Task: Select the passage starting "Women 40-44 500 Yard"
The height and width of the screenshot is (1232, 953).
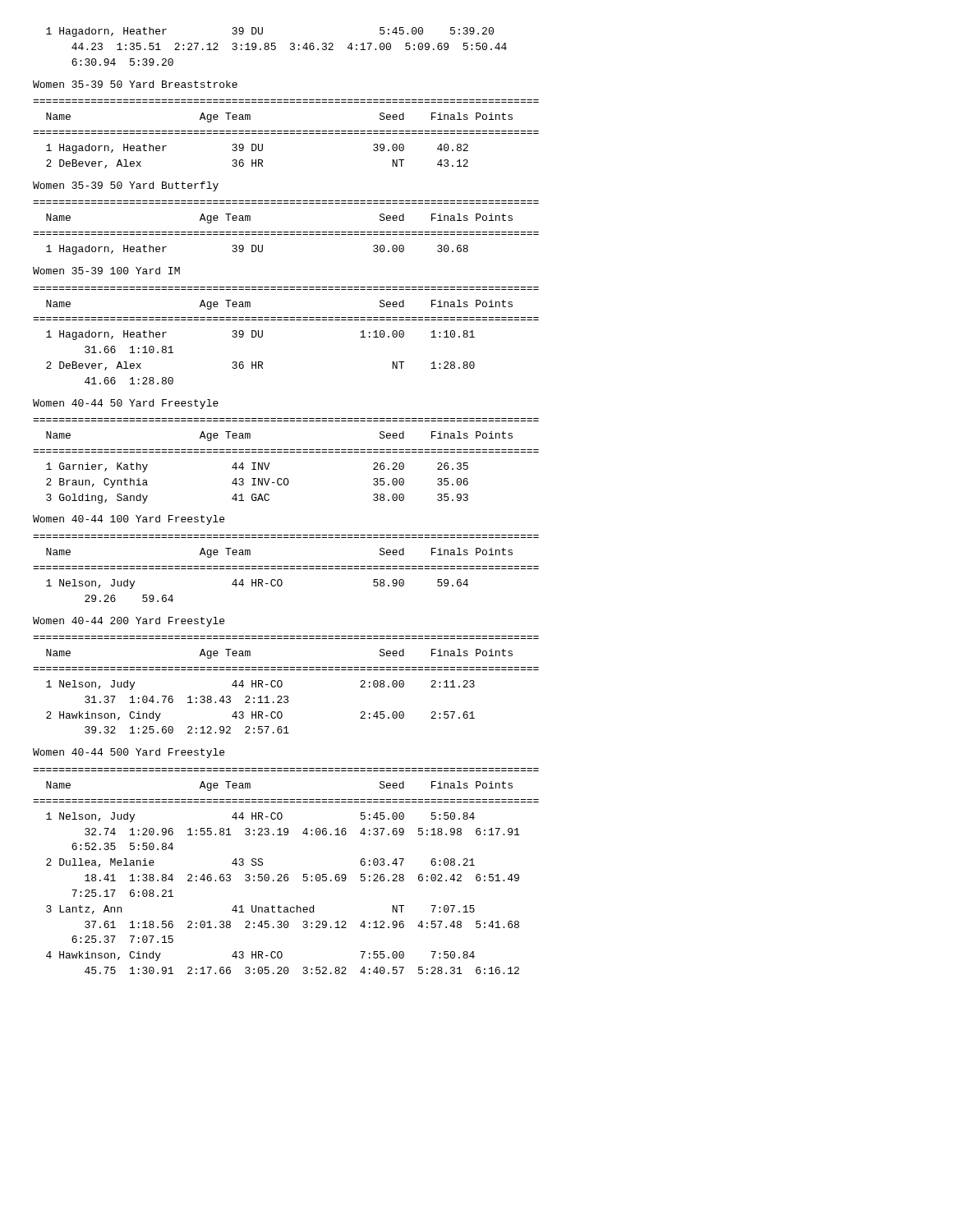Action: (x=129, y=753)
